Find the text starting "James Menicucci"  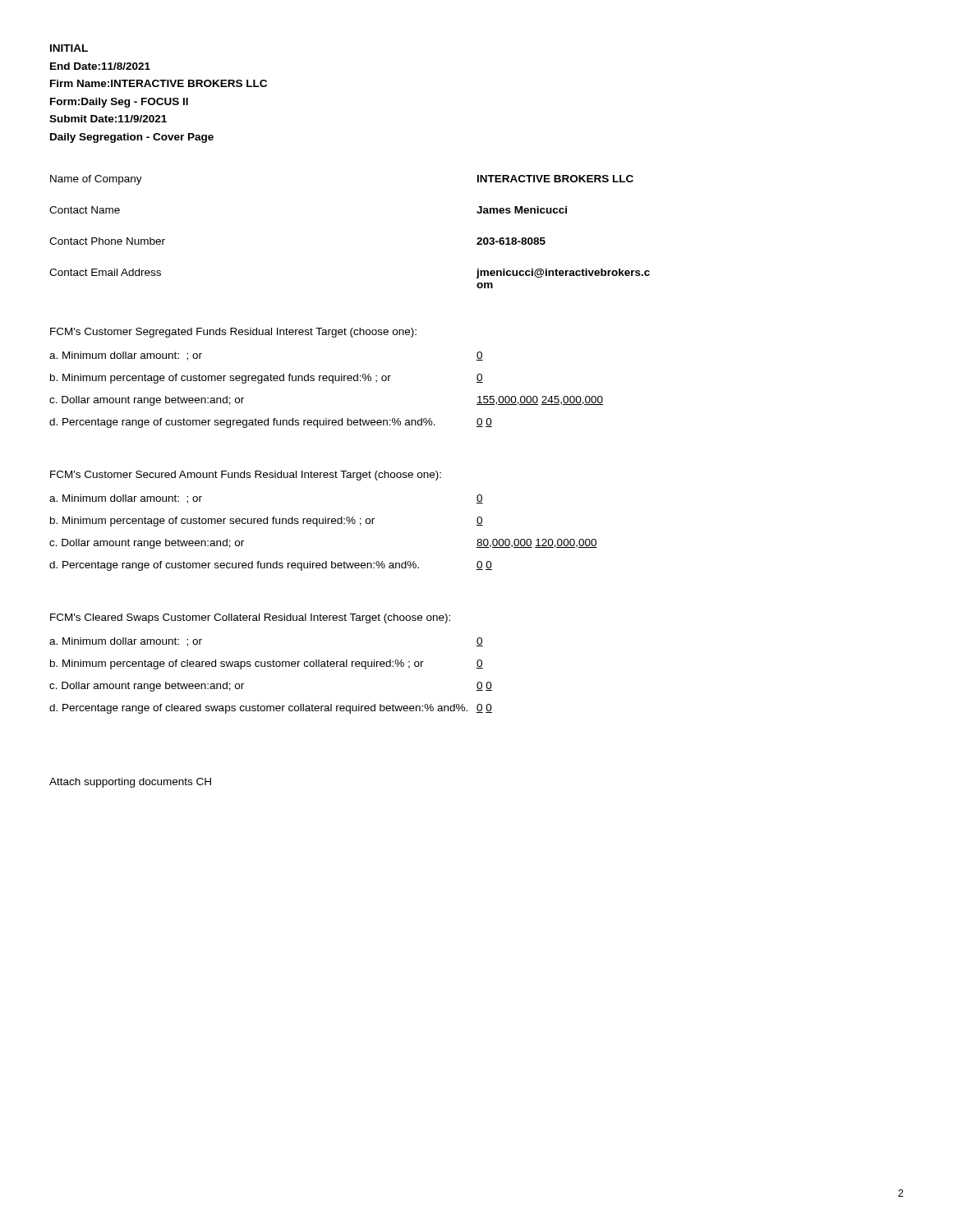coord(522,210)
